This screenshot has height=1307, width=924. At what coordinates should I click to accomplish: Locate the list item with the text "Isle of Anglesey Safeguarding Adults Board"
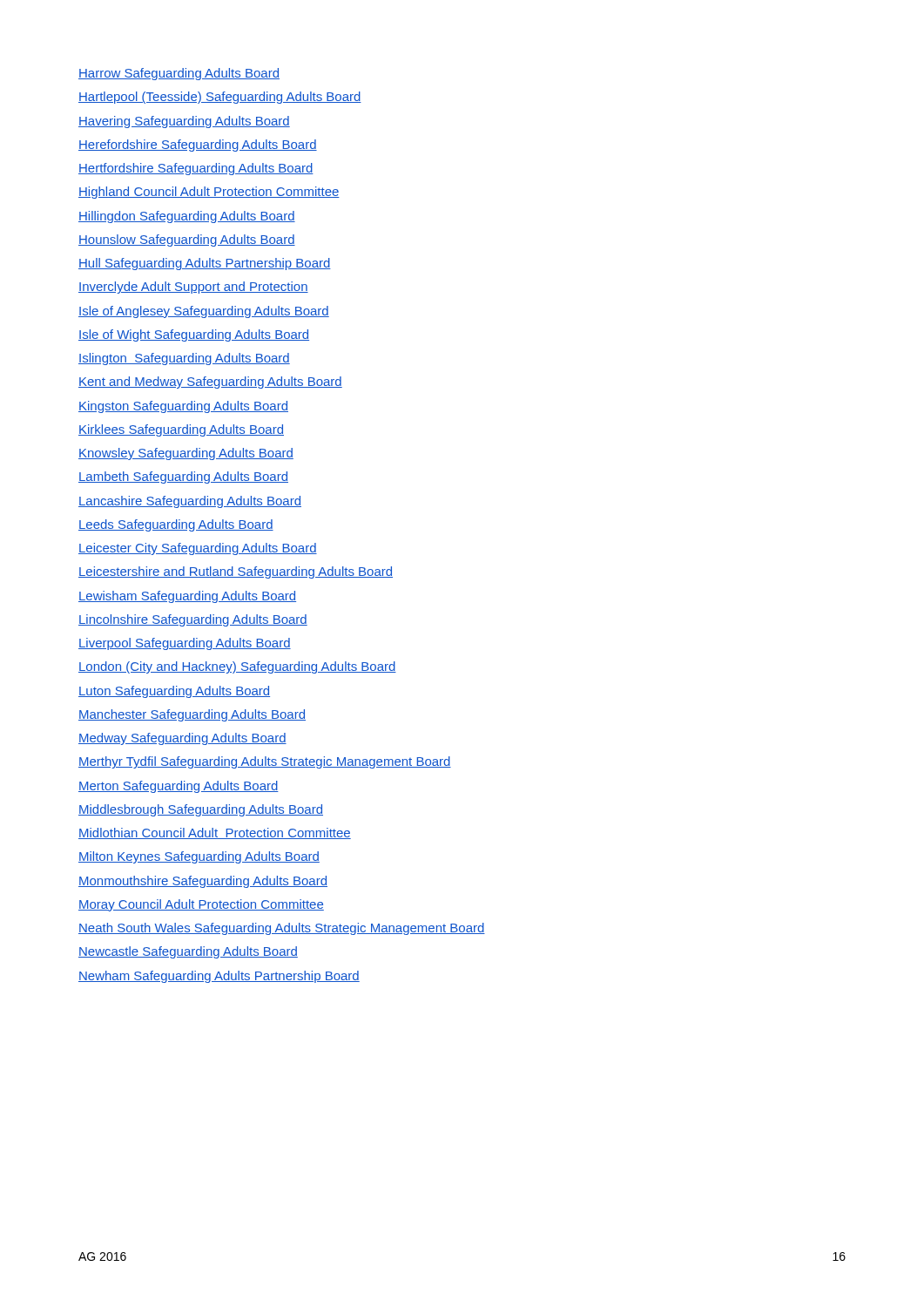pyautogui.click(x=204, y=310)
